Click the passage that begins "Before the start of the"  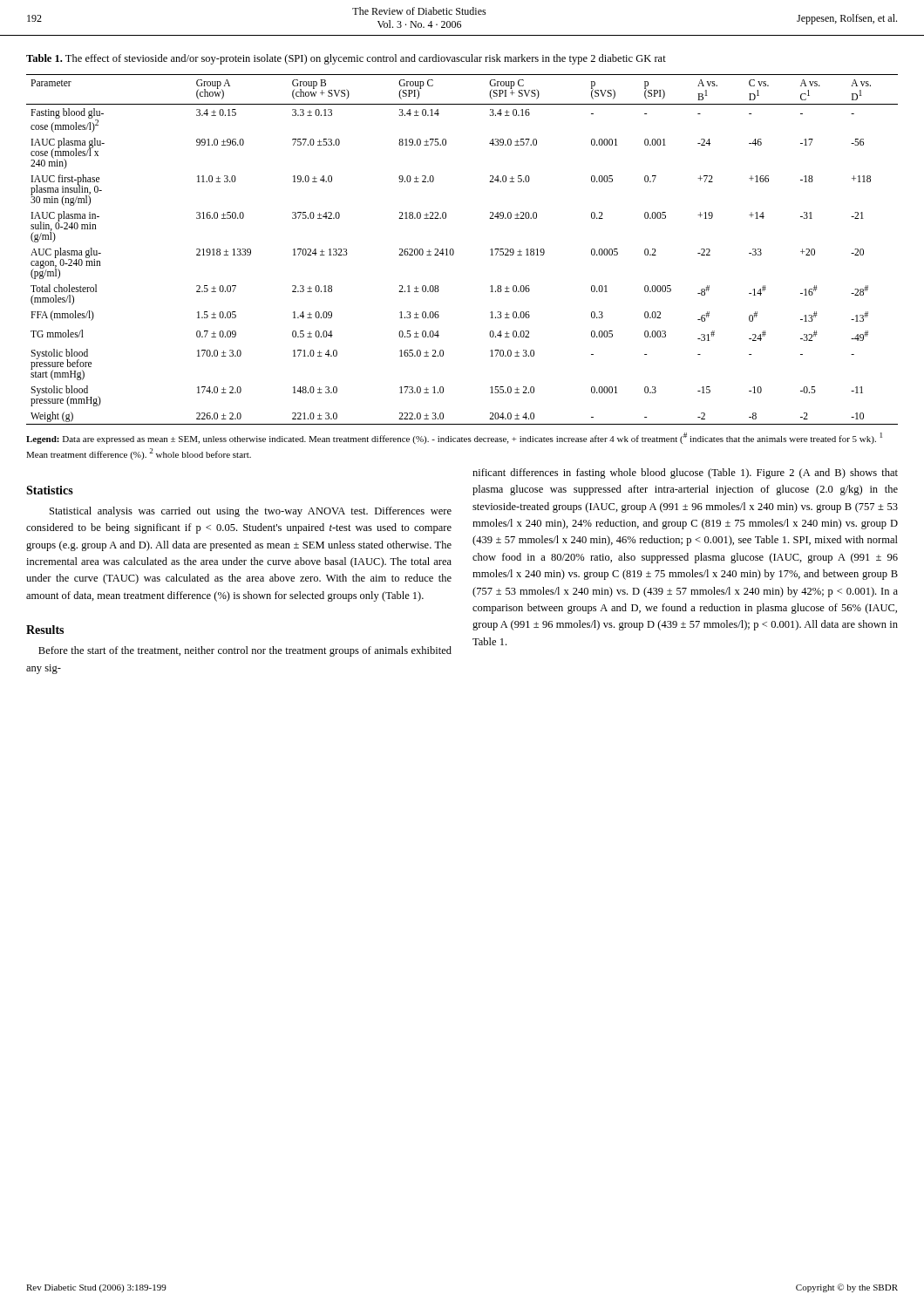click(239, 659)
